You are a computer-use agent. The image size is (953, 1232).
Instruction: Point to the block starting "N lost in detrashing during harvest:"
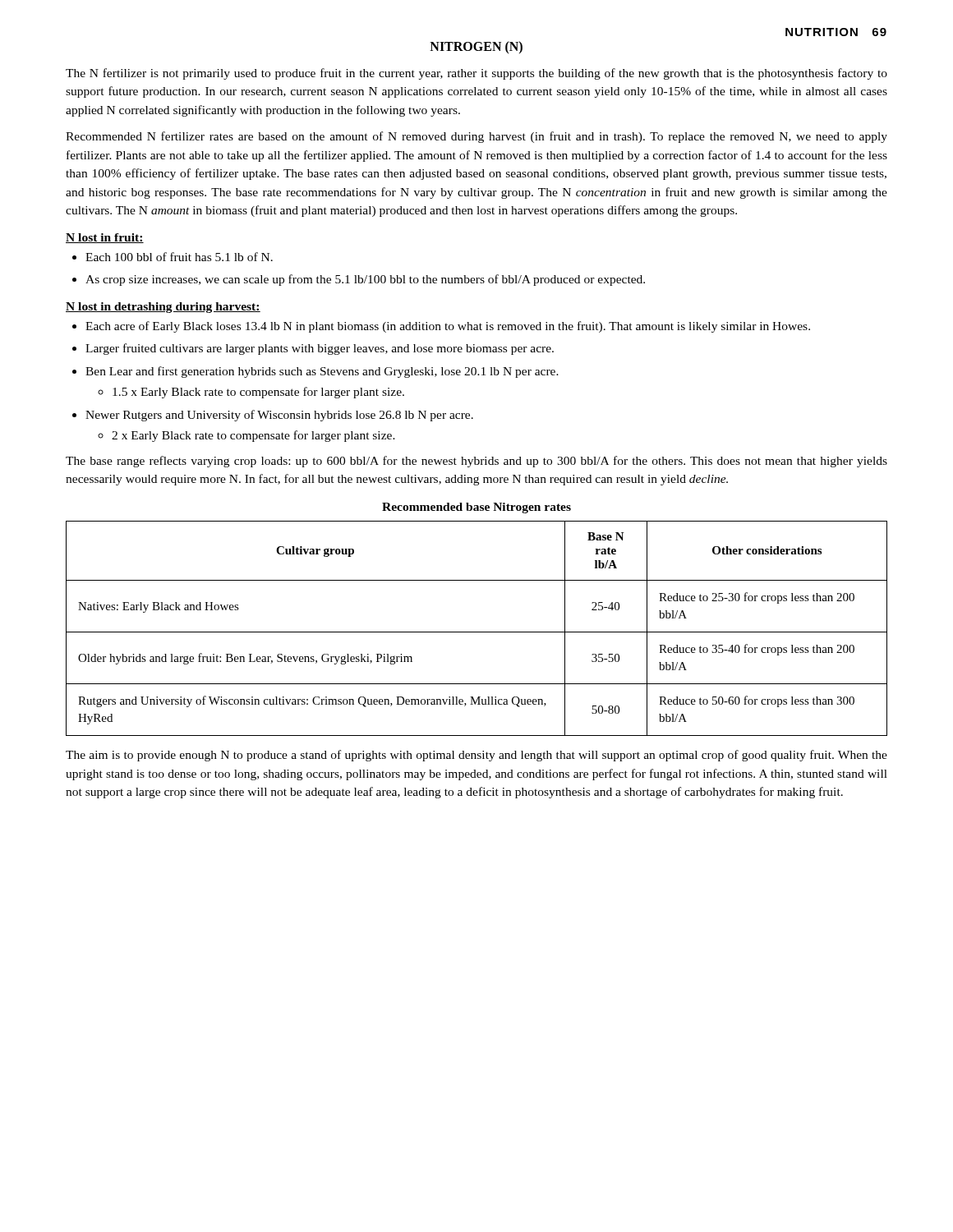click(163, 308)
